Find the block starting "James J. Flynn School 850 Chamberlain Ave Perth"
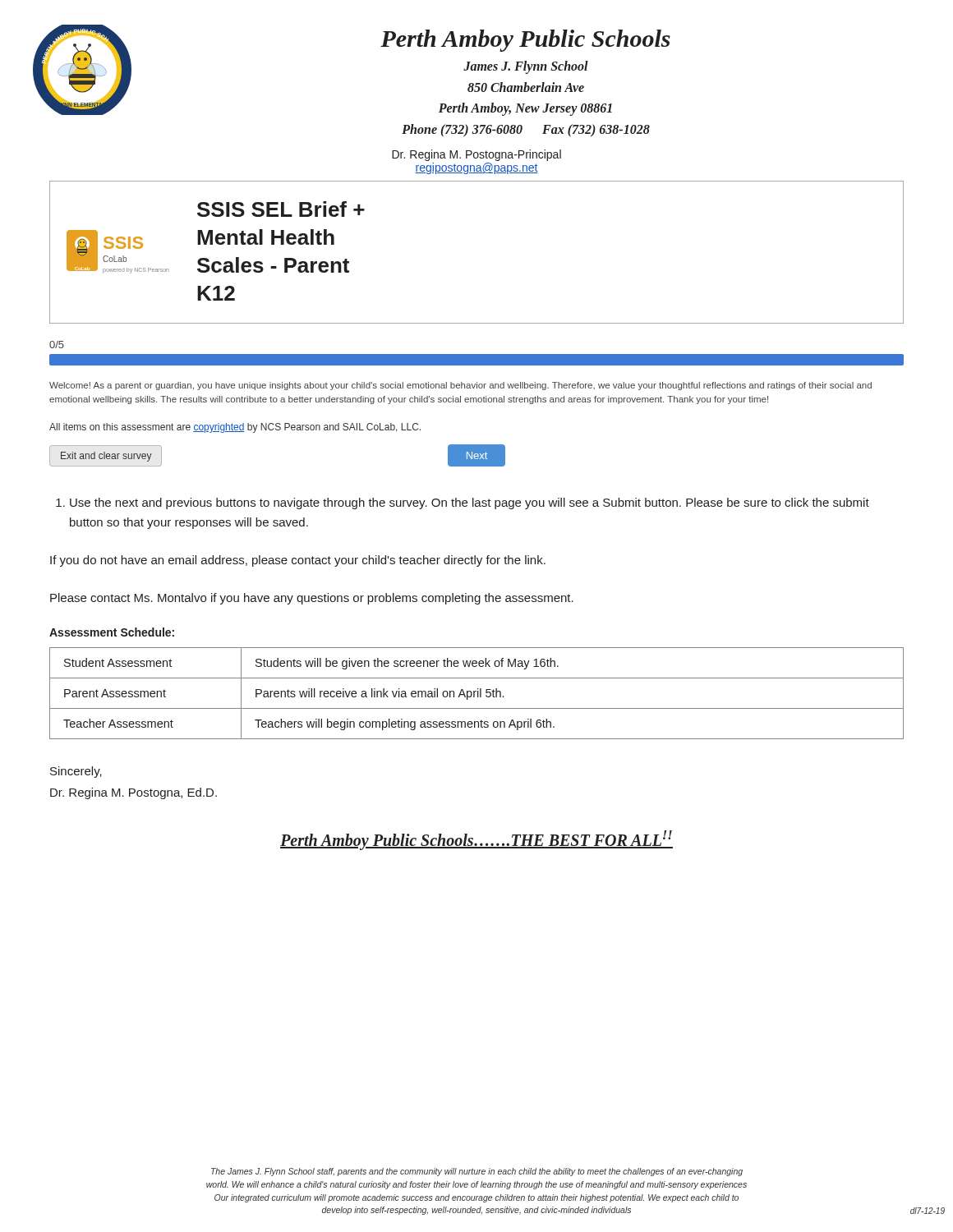The height and width of the screenshot is (1232, 953). [526, 98]
